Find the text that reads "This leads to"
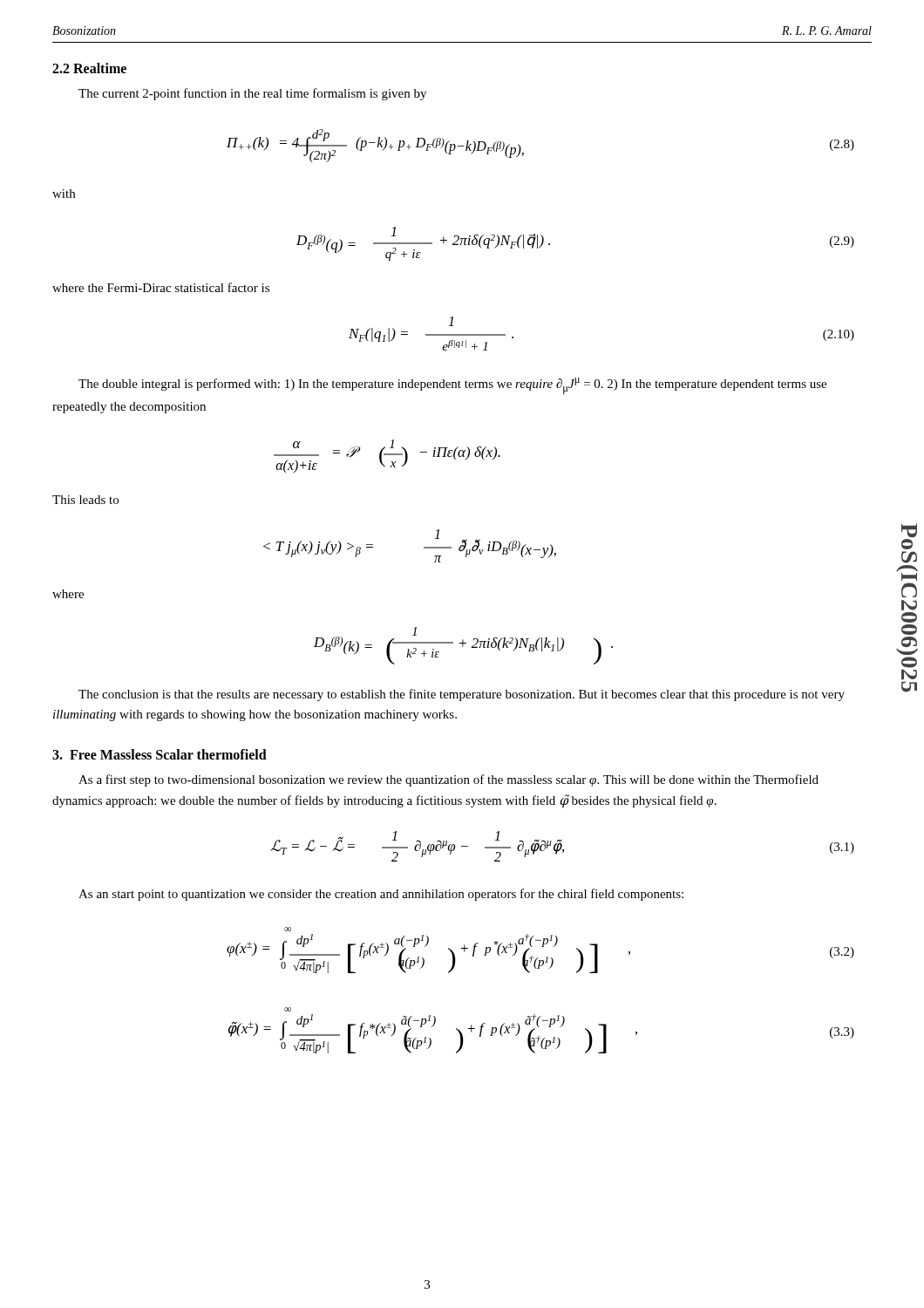The width and height of the screenshot is (924, 1308). [86, 500]
